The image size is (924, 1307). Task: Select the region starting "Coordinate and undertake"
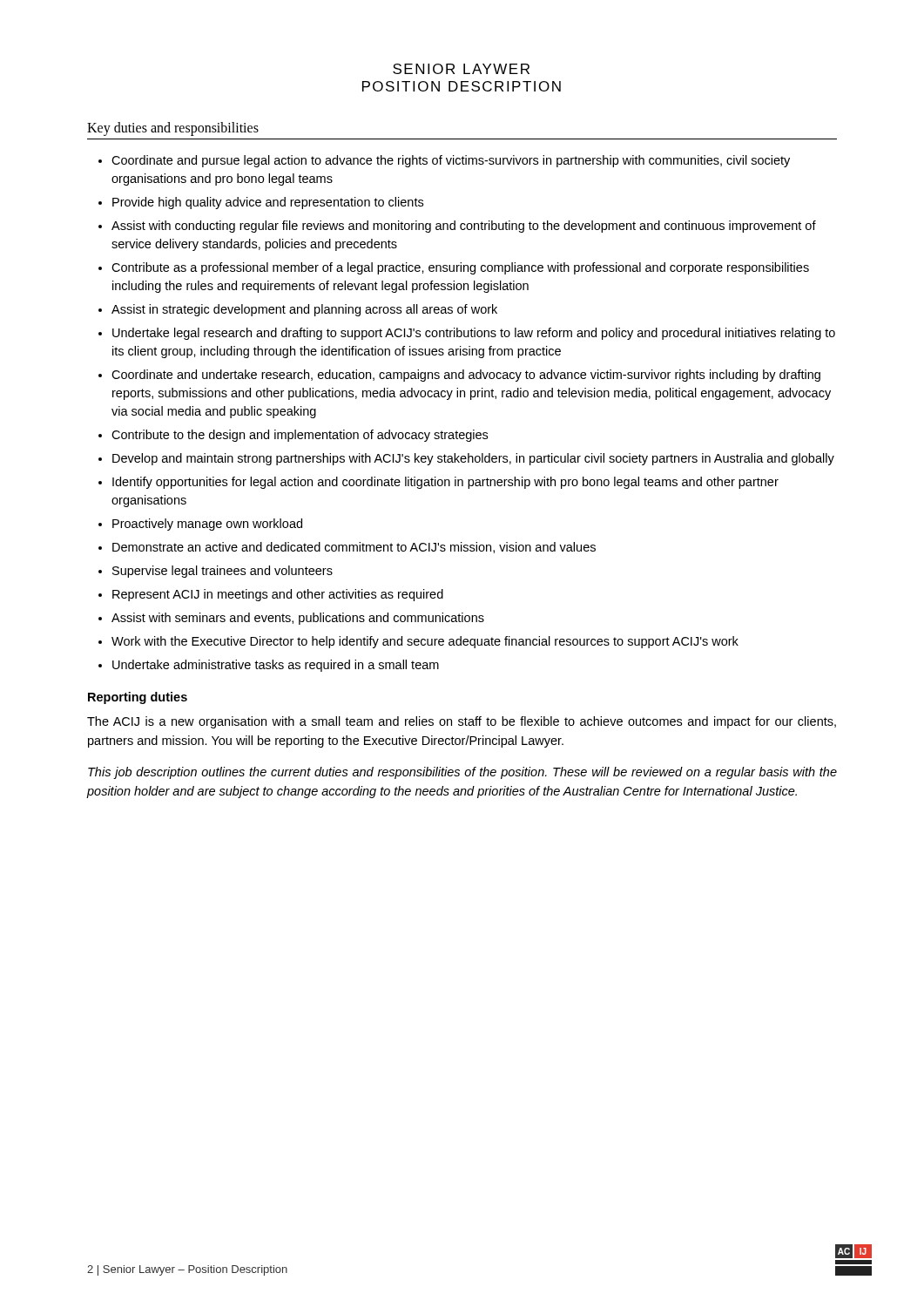tap(471, 393)
